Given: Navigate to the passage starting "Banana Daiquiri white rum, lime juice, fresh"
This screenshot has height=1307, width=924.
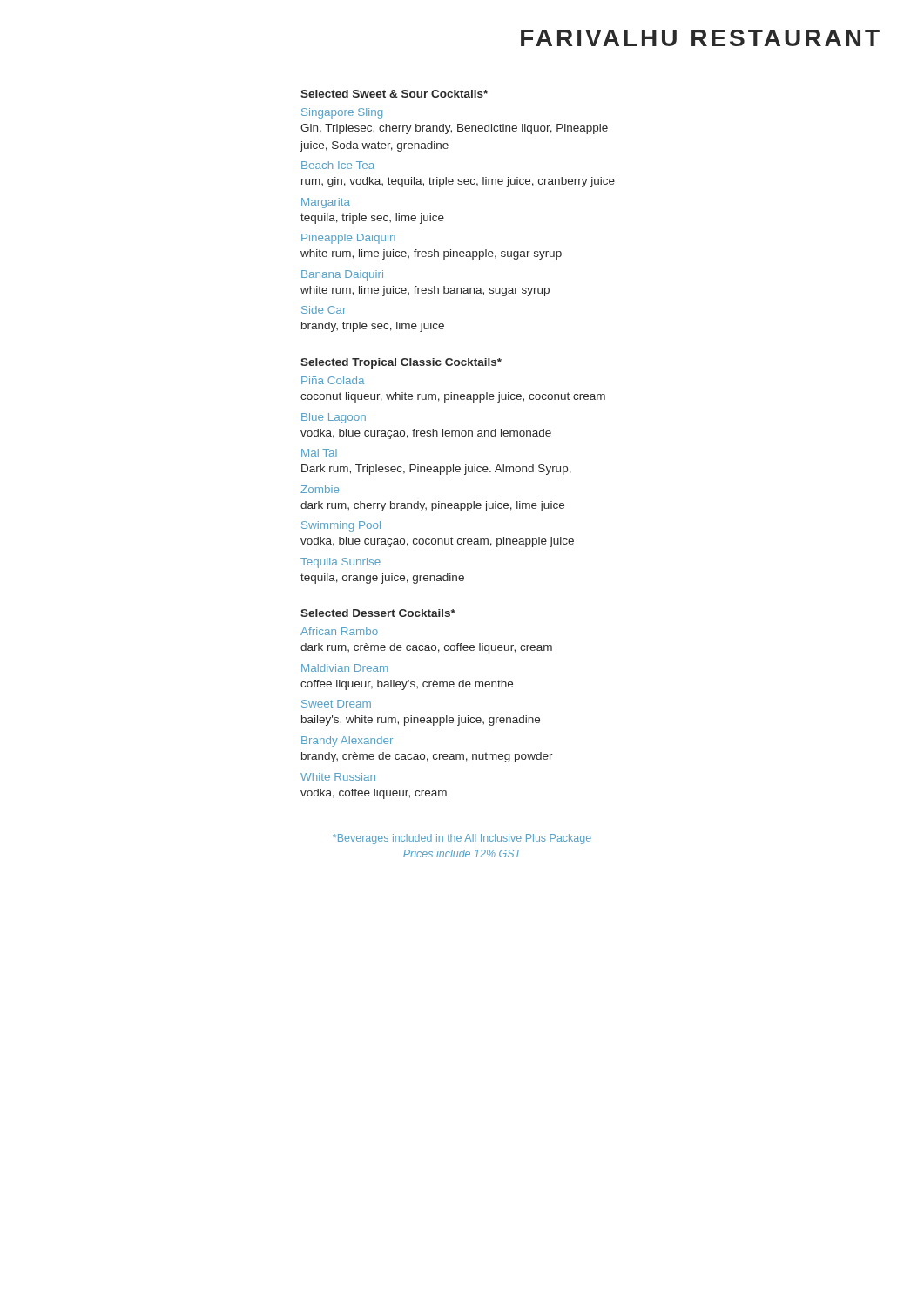Looking at the screenshot, I should pyautogui.click(x=342, y=275).
